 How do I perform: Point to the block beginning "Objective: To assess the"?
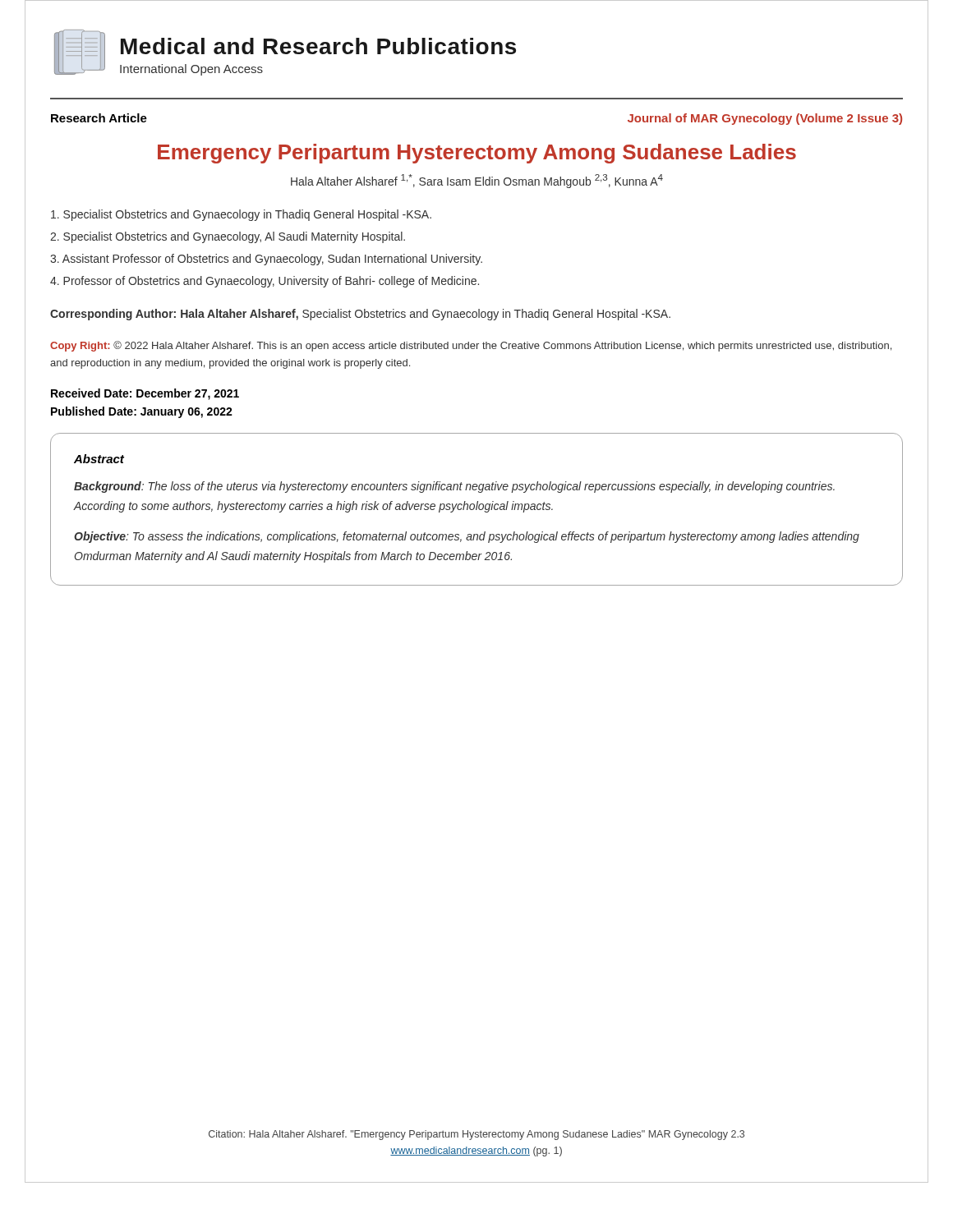(x=467, y=546)
